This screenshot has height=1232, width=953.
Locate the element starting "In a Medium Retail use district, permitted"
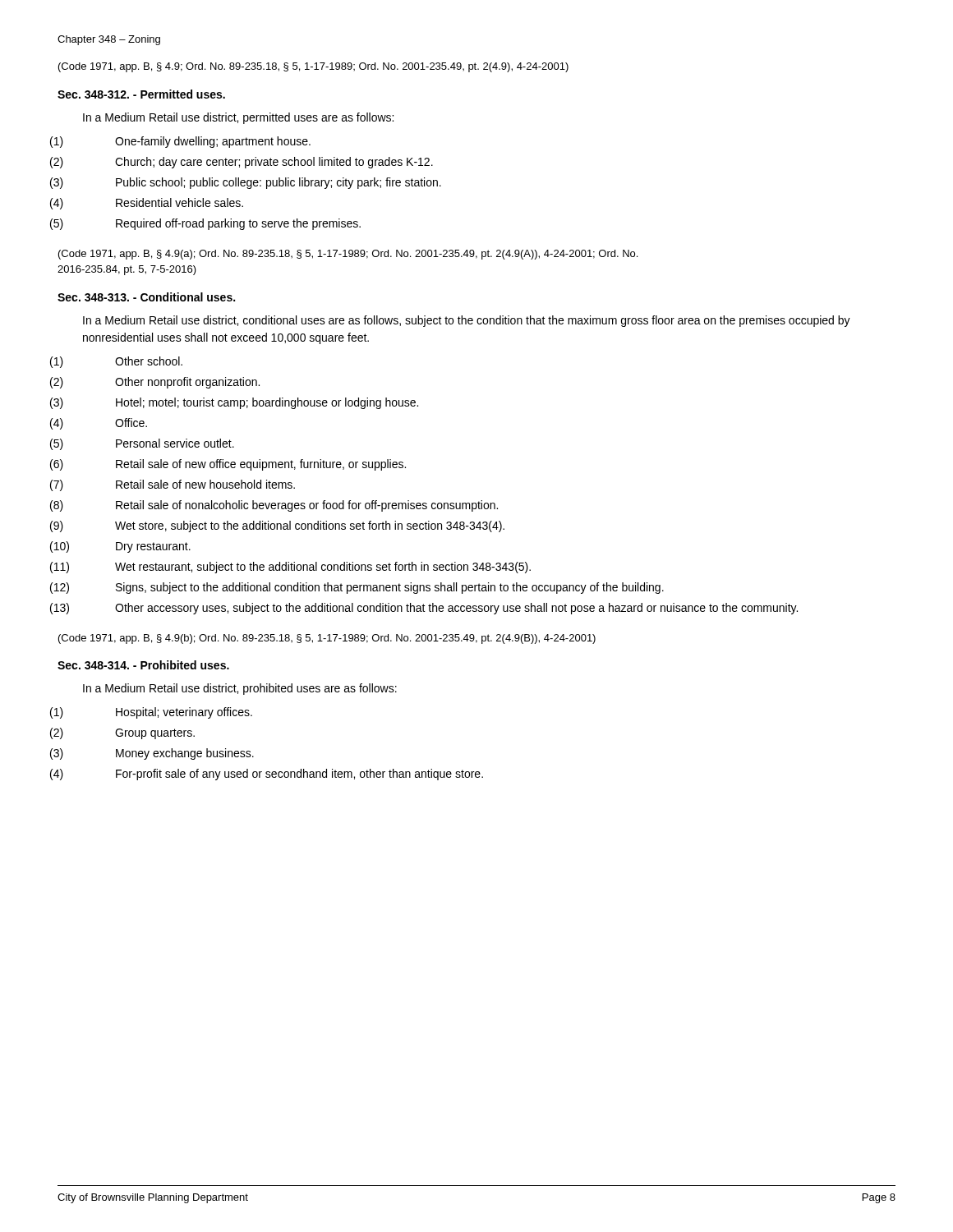pos(238,117)
